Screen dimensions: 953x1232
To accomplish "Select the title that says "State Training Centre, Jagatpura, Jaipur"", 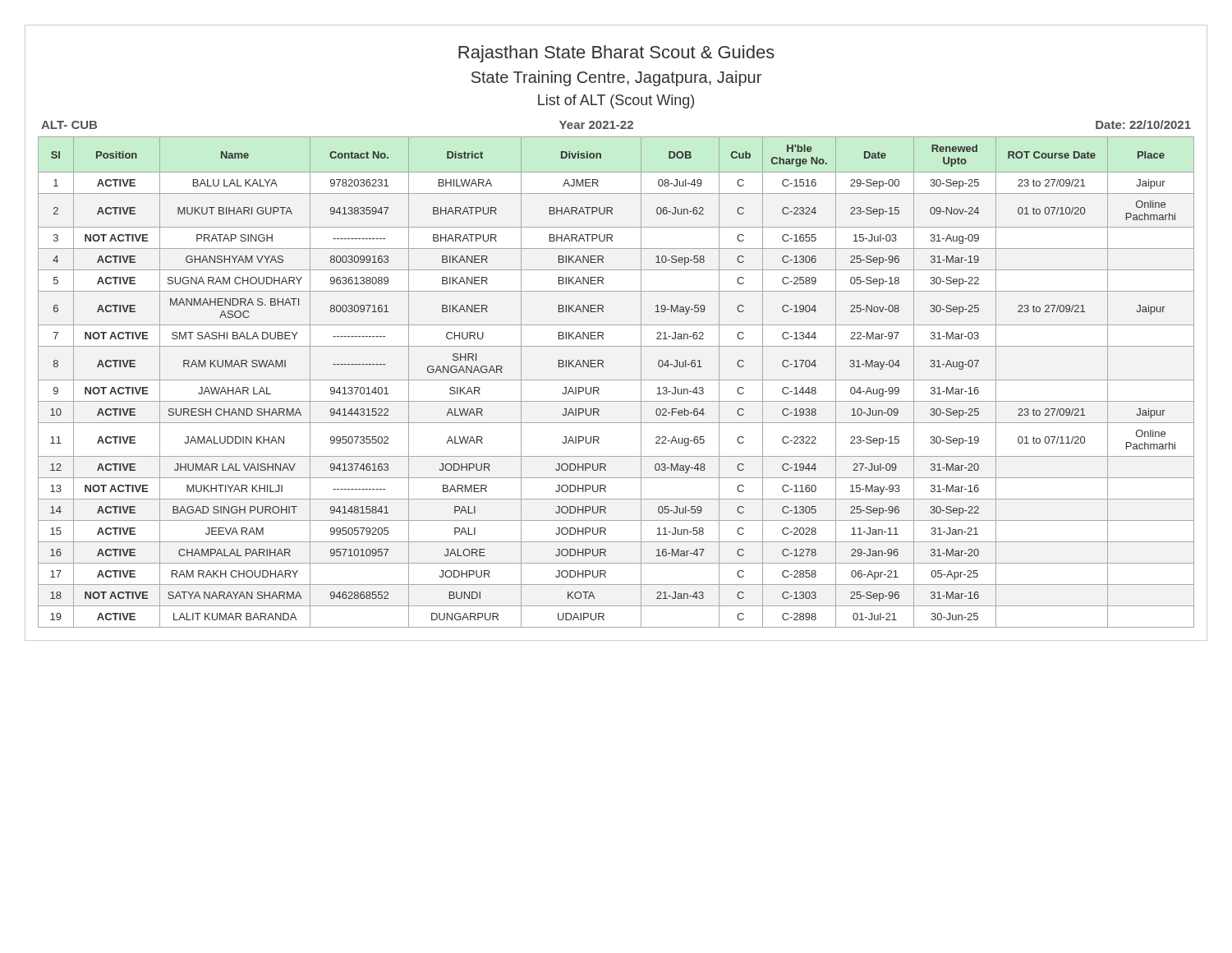I will pyautogui.click(x=616, y=78).
